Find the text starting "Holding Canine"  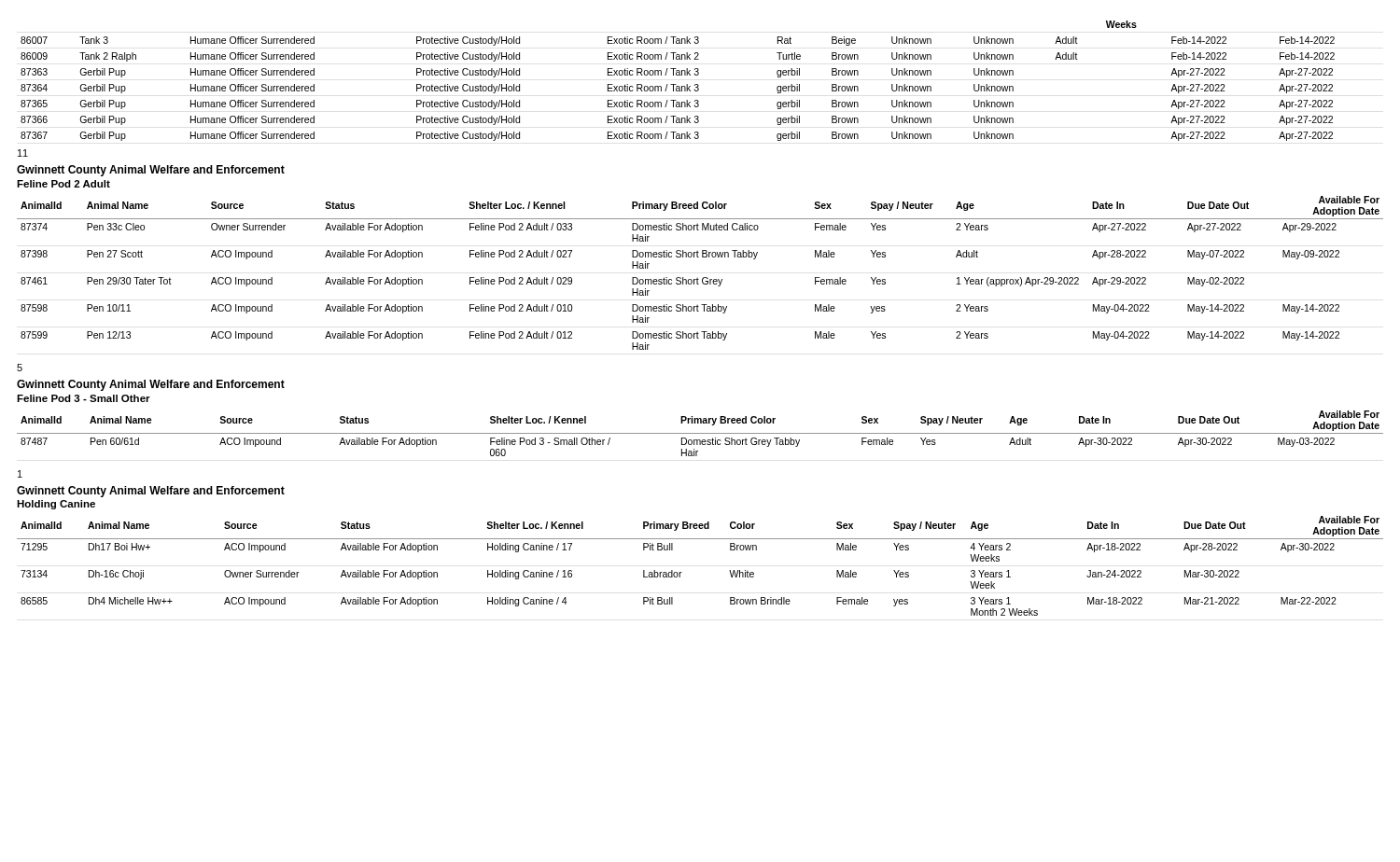point(56,504)
